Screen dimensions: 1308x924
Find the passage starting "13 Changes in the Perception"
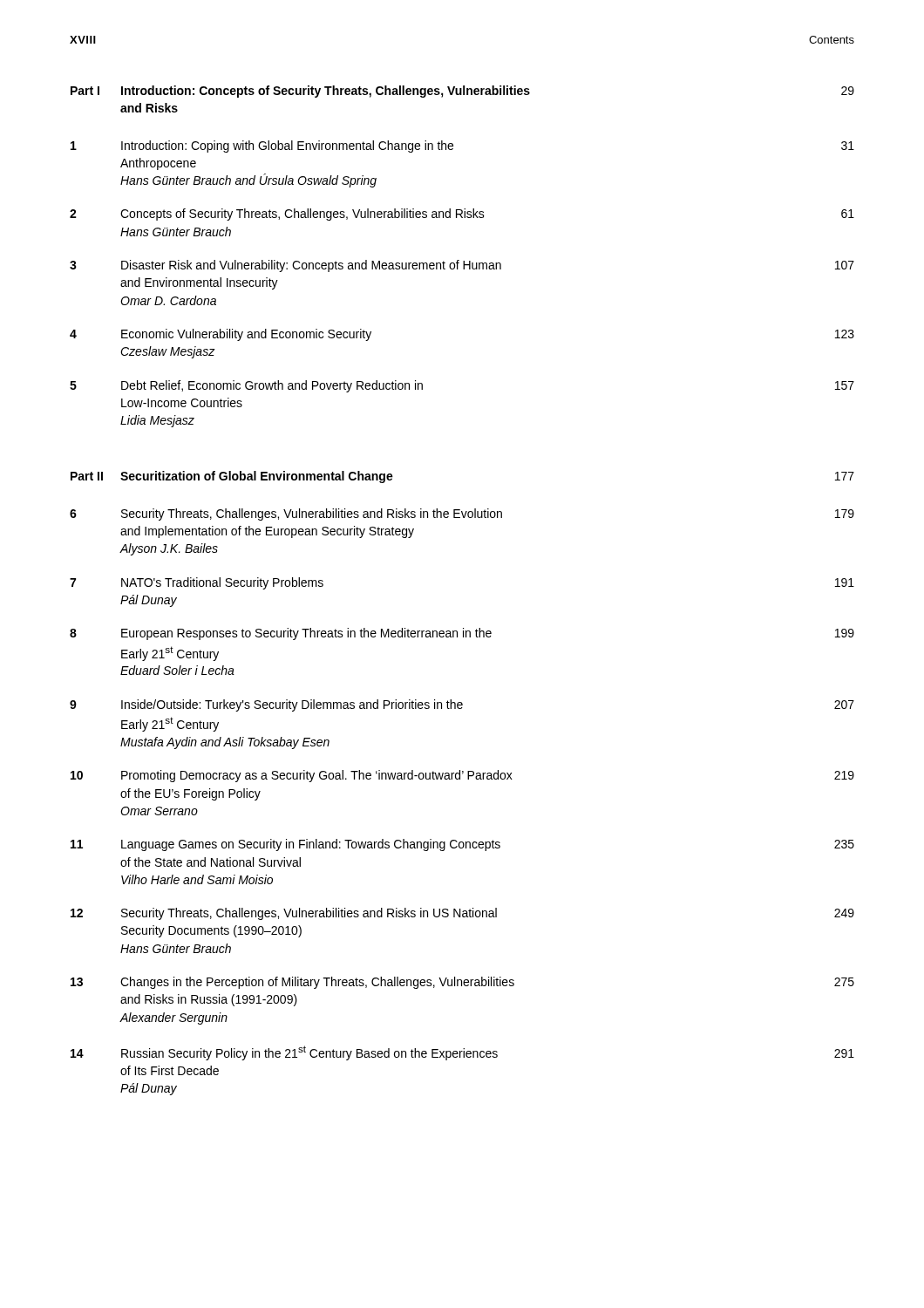point(462,983)
